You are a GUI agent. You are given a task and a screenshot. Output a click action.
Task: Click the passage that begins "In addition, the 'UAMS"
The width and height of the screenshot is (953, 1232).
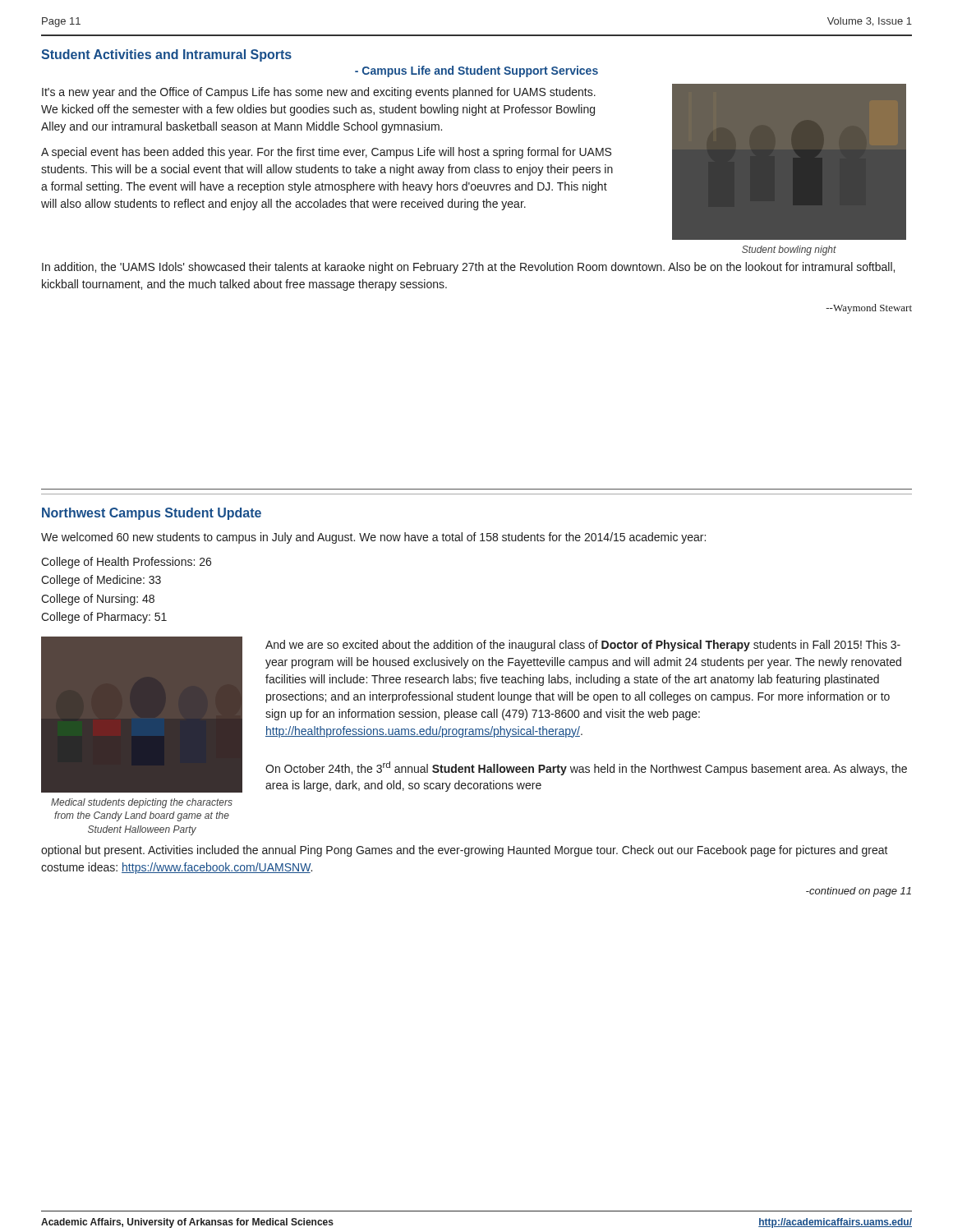click(x=468, y=276)
